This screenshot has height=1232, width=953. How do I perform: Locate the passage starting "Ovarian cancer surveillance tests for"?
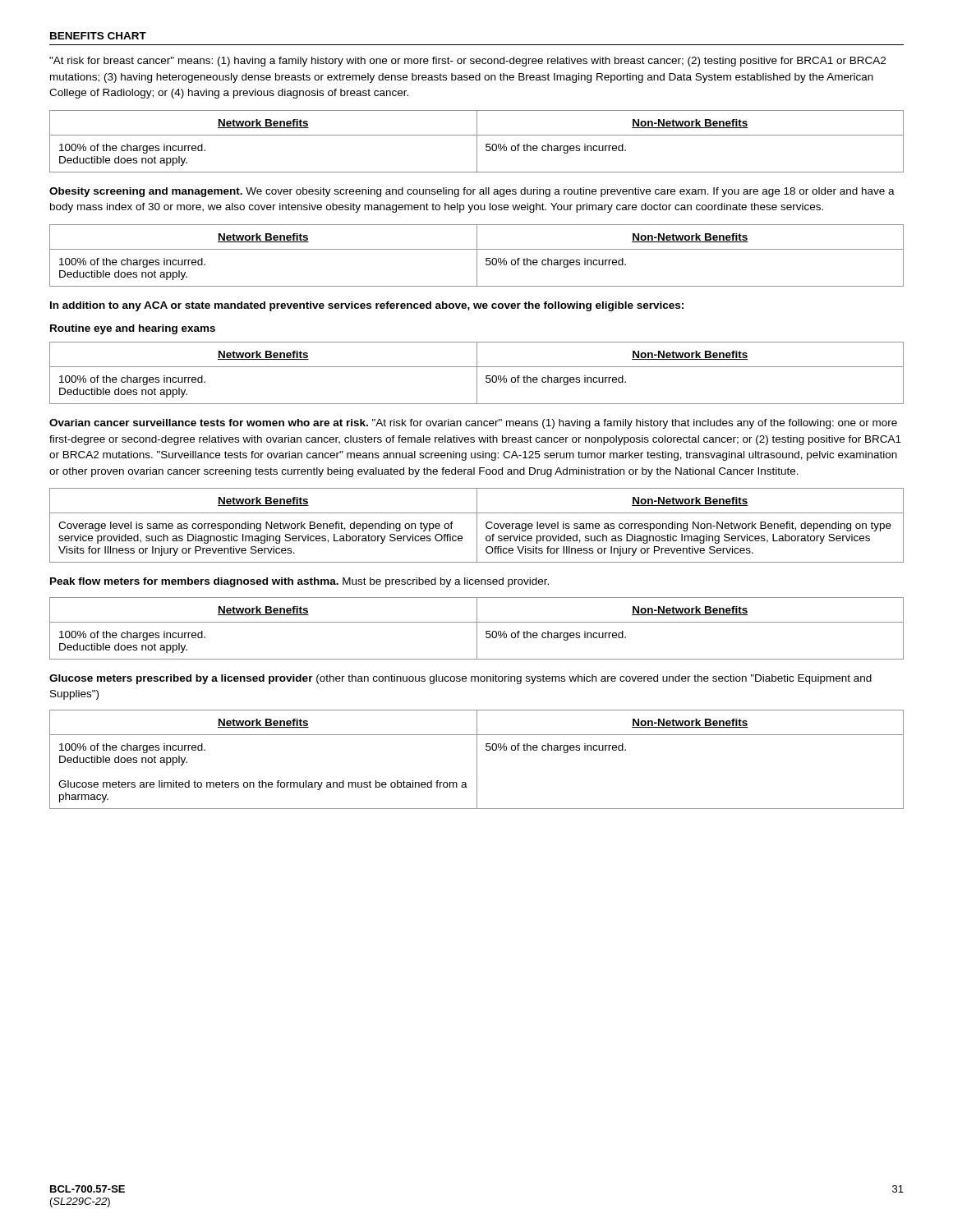coord(475,447)
